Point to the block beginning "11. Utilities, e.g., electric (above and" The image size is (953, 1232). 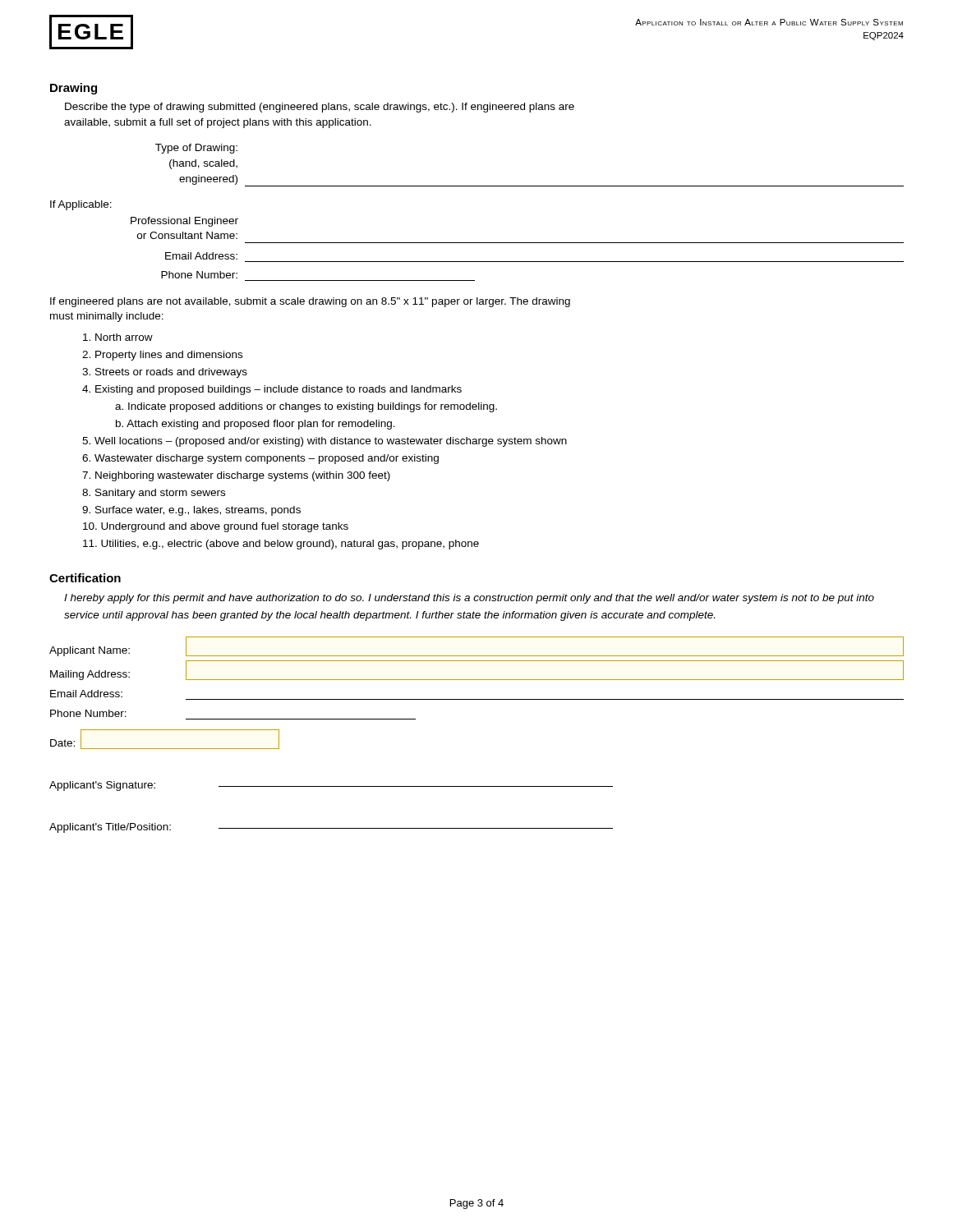pyautogui.click(x=281, y=544)
